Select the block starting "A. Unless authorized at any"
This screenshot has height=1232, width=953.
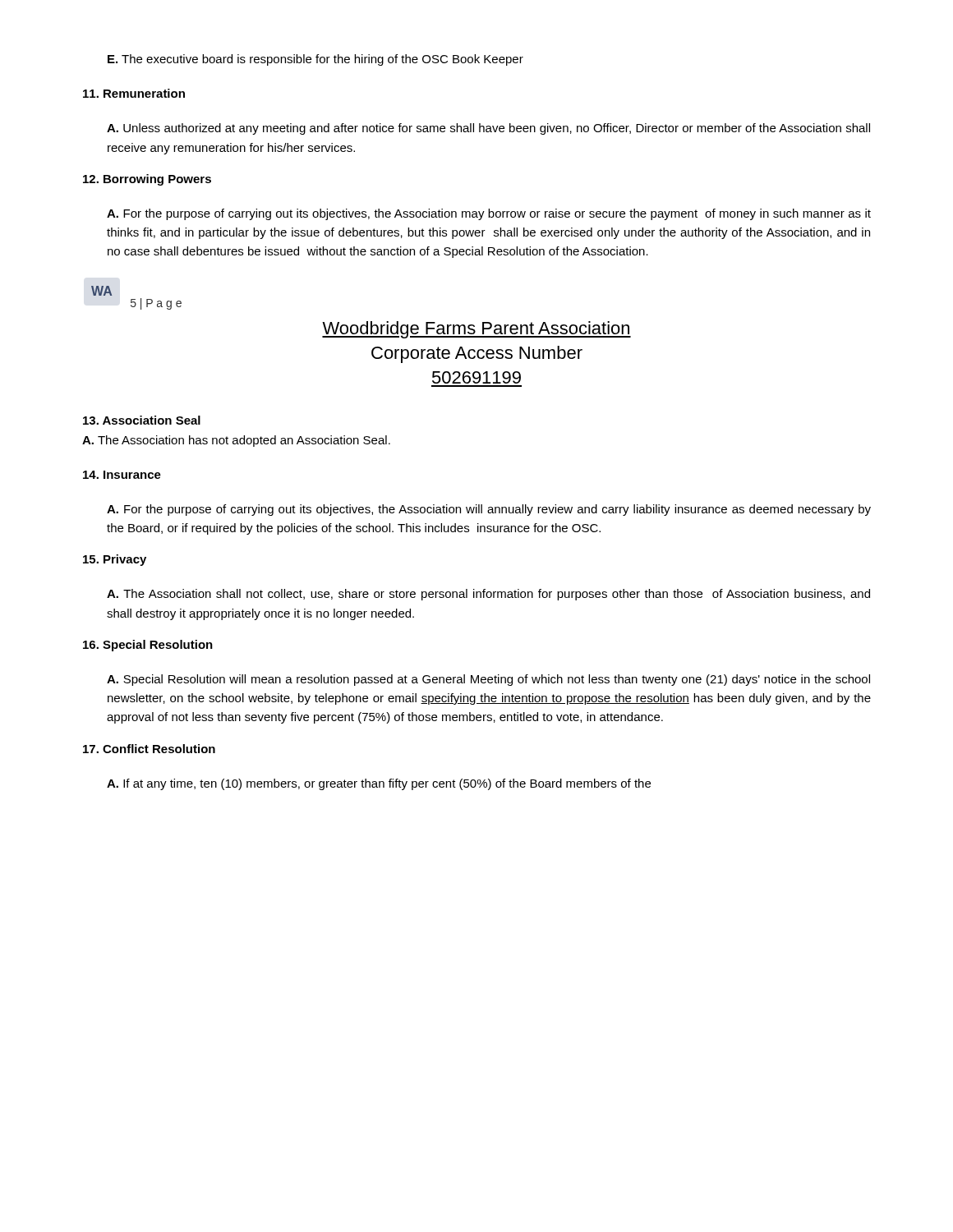point(489,137)
